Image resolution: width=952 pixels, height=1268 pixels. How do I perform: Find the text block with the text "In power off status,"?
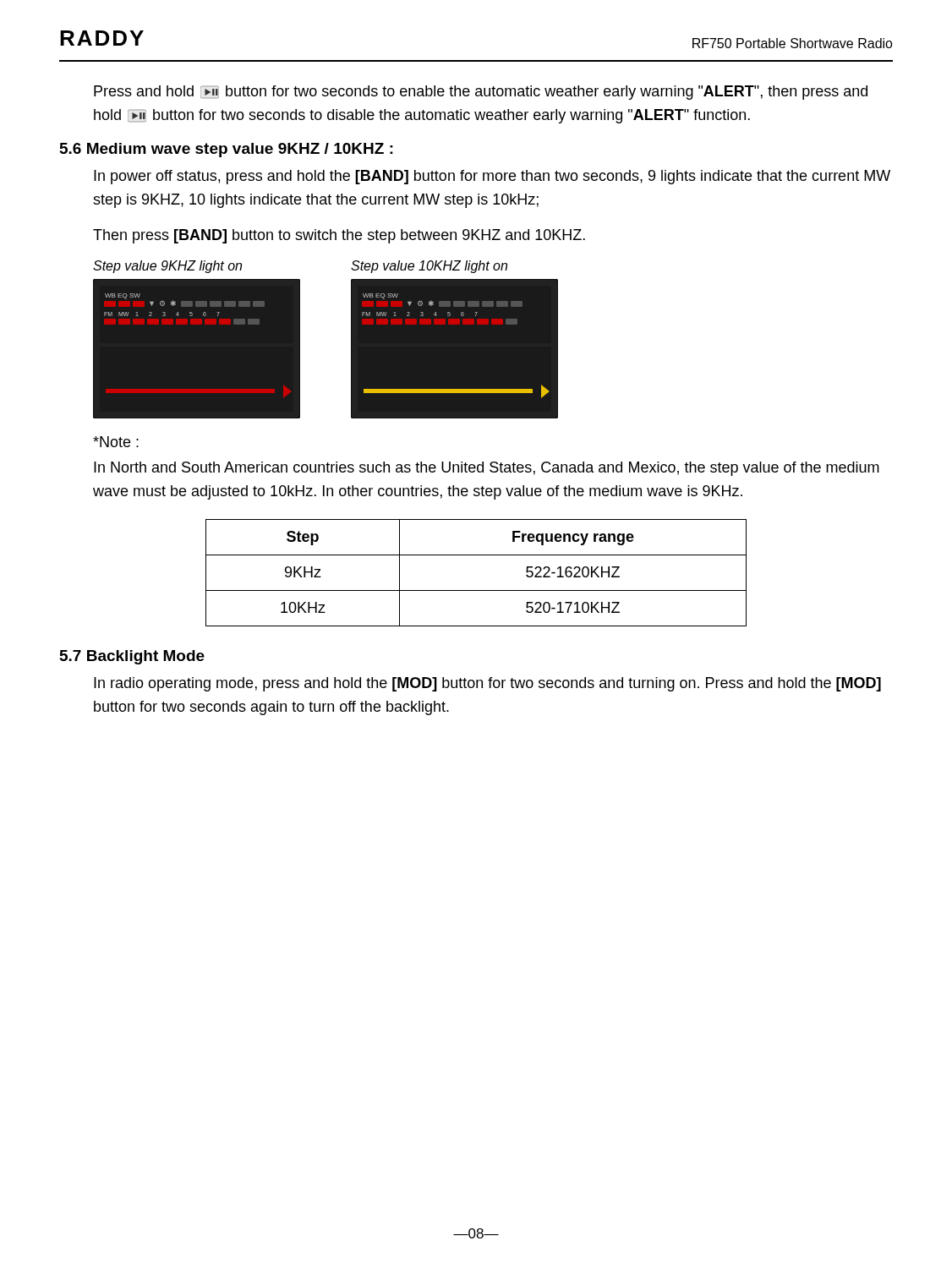[x=492, y=187]
